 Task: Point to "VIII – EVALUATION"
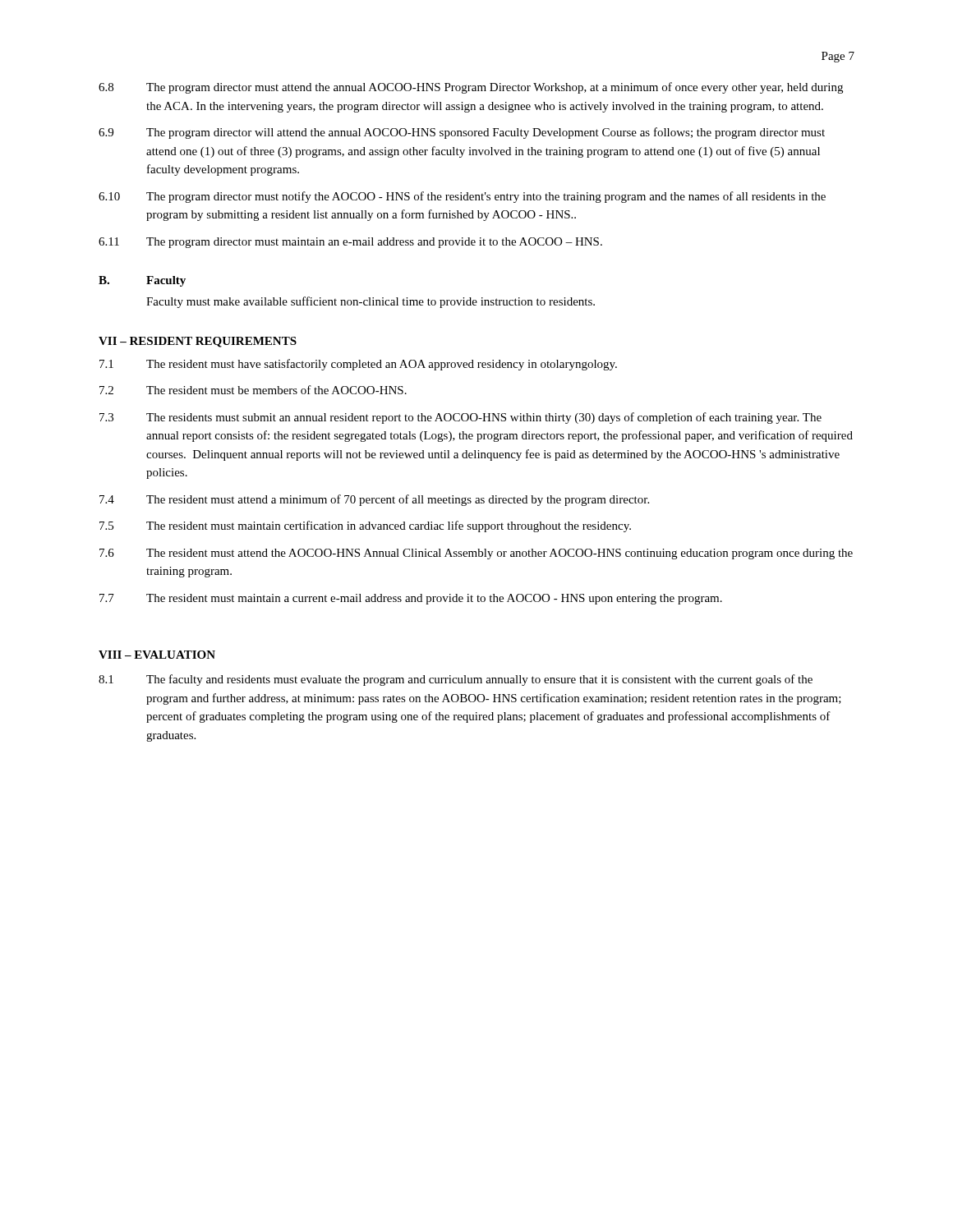[157, 655]
